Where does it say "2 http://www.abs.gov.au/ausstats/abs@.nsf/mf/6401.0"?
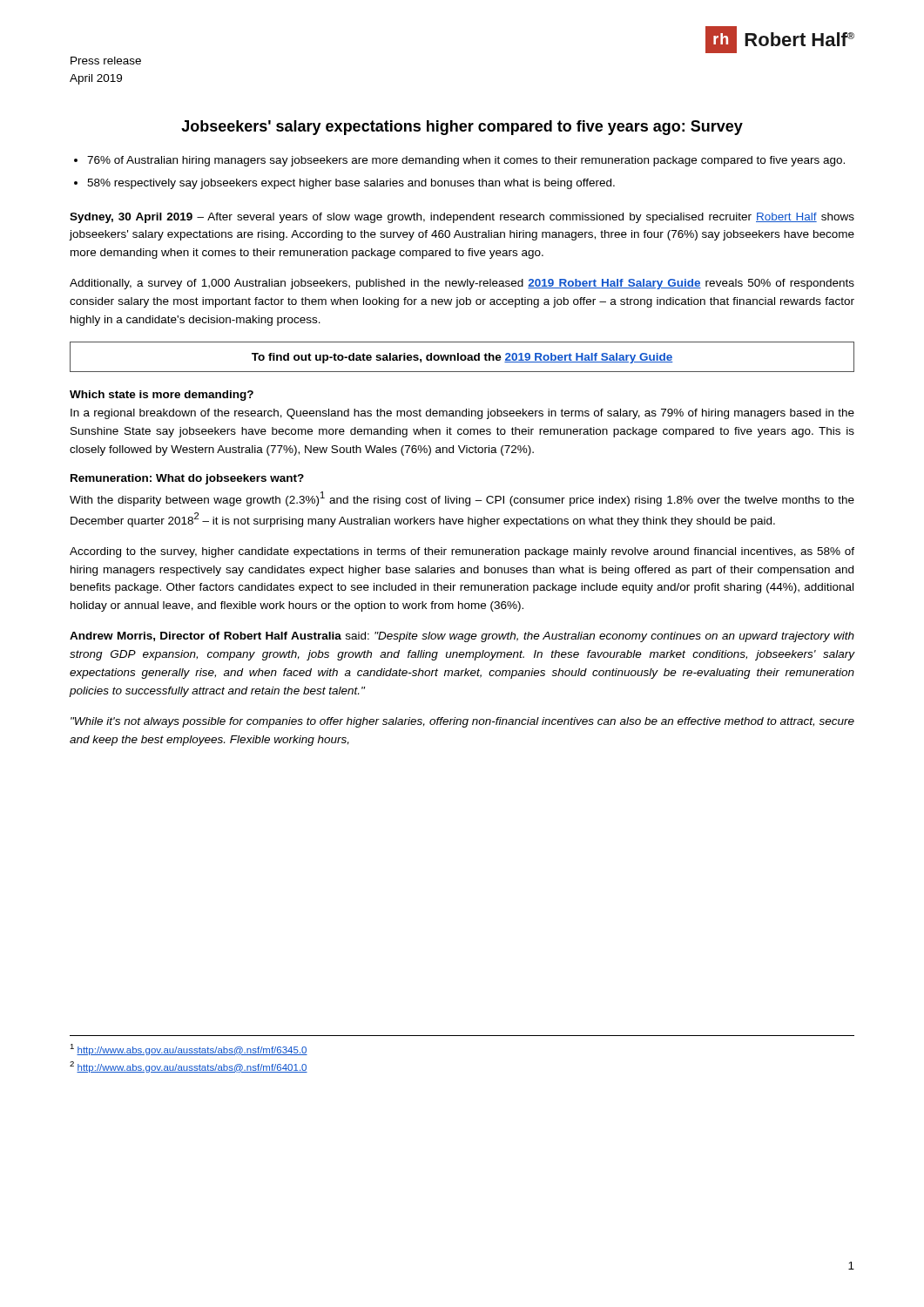The height and width of the screenshot is (1307, 924). point(188,1065)
